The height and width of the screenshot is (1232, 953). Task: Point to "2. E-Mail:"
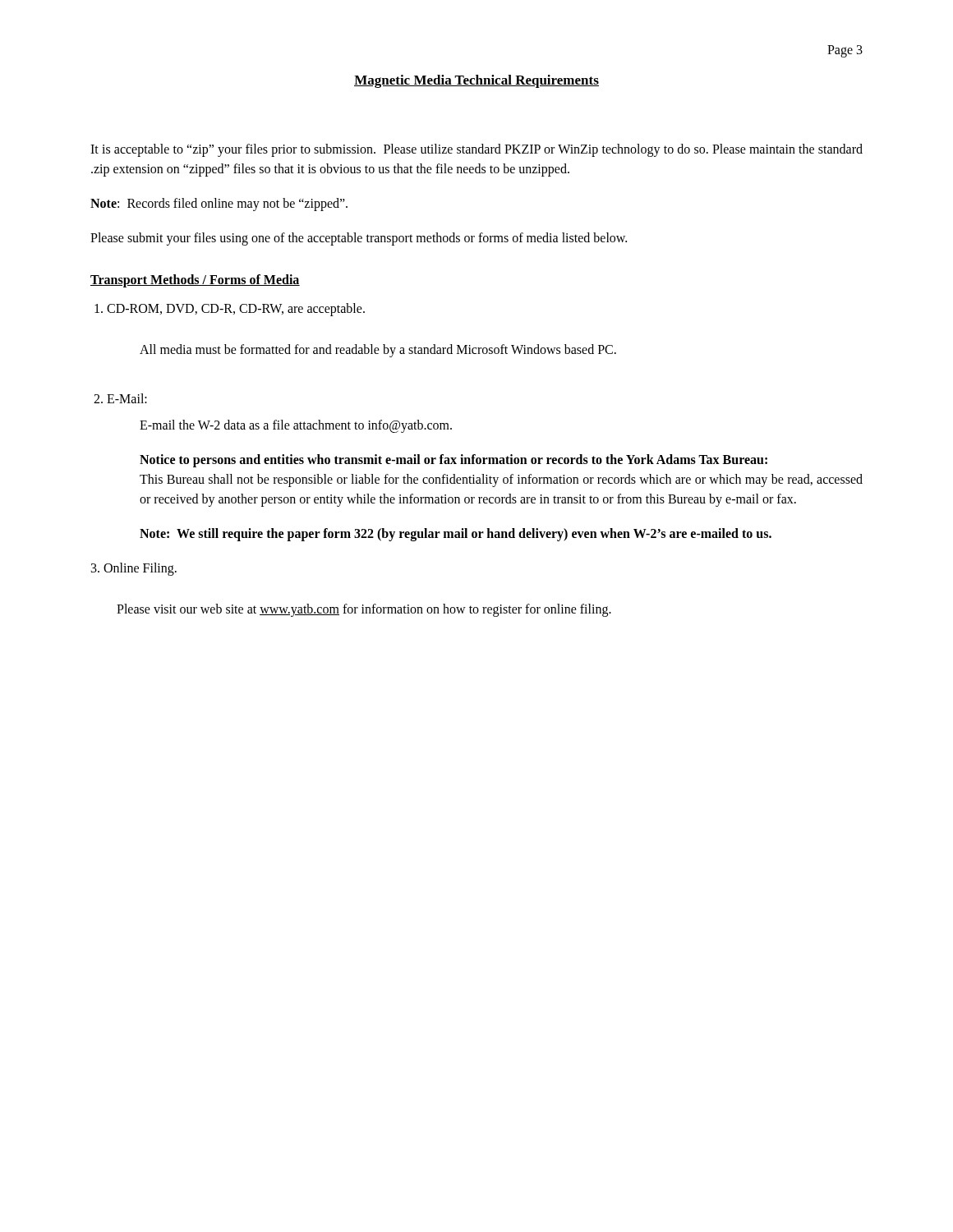[119, 399]
